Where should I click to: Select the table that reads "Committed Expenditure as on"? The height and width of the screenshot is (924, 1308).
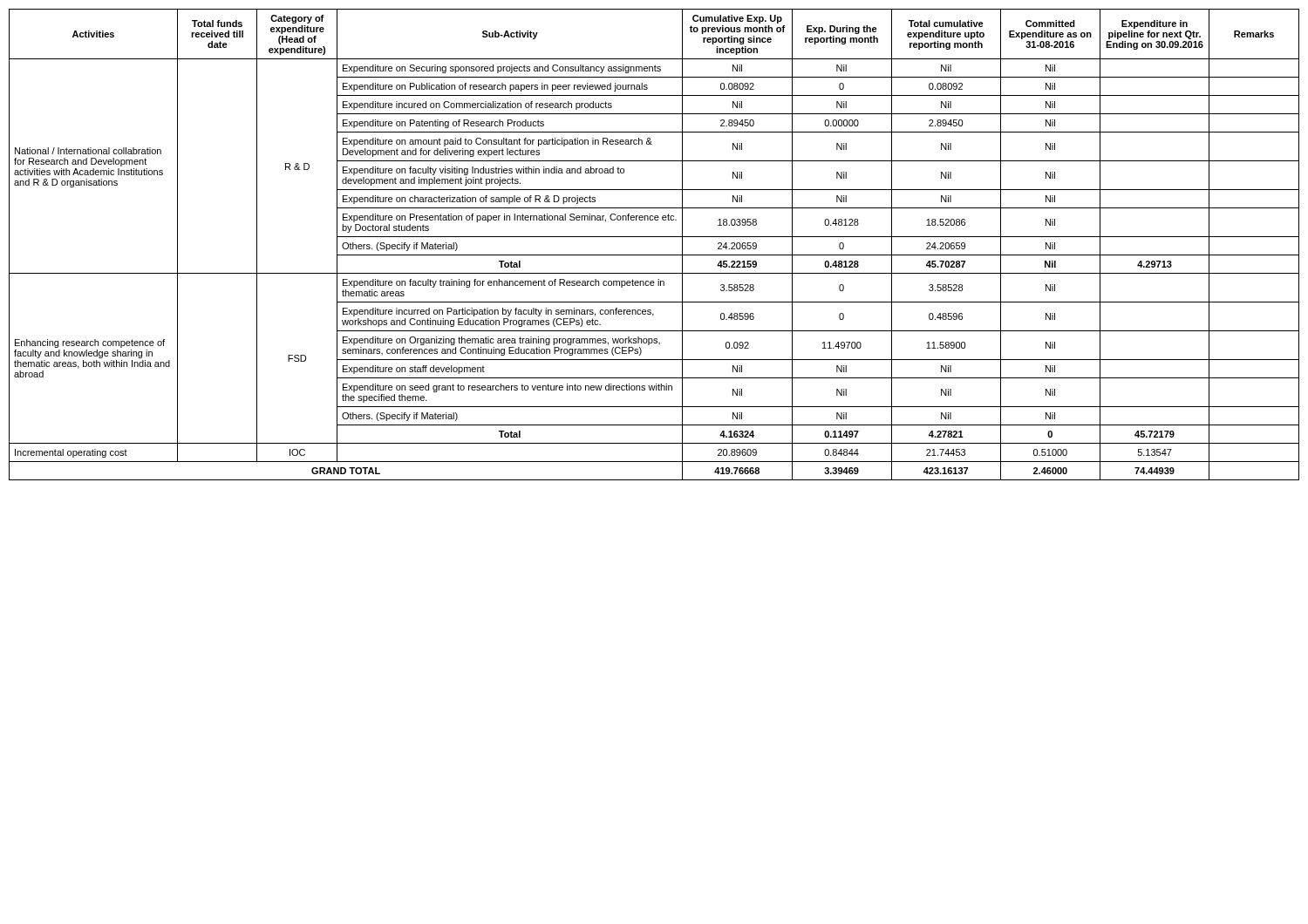654,244
